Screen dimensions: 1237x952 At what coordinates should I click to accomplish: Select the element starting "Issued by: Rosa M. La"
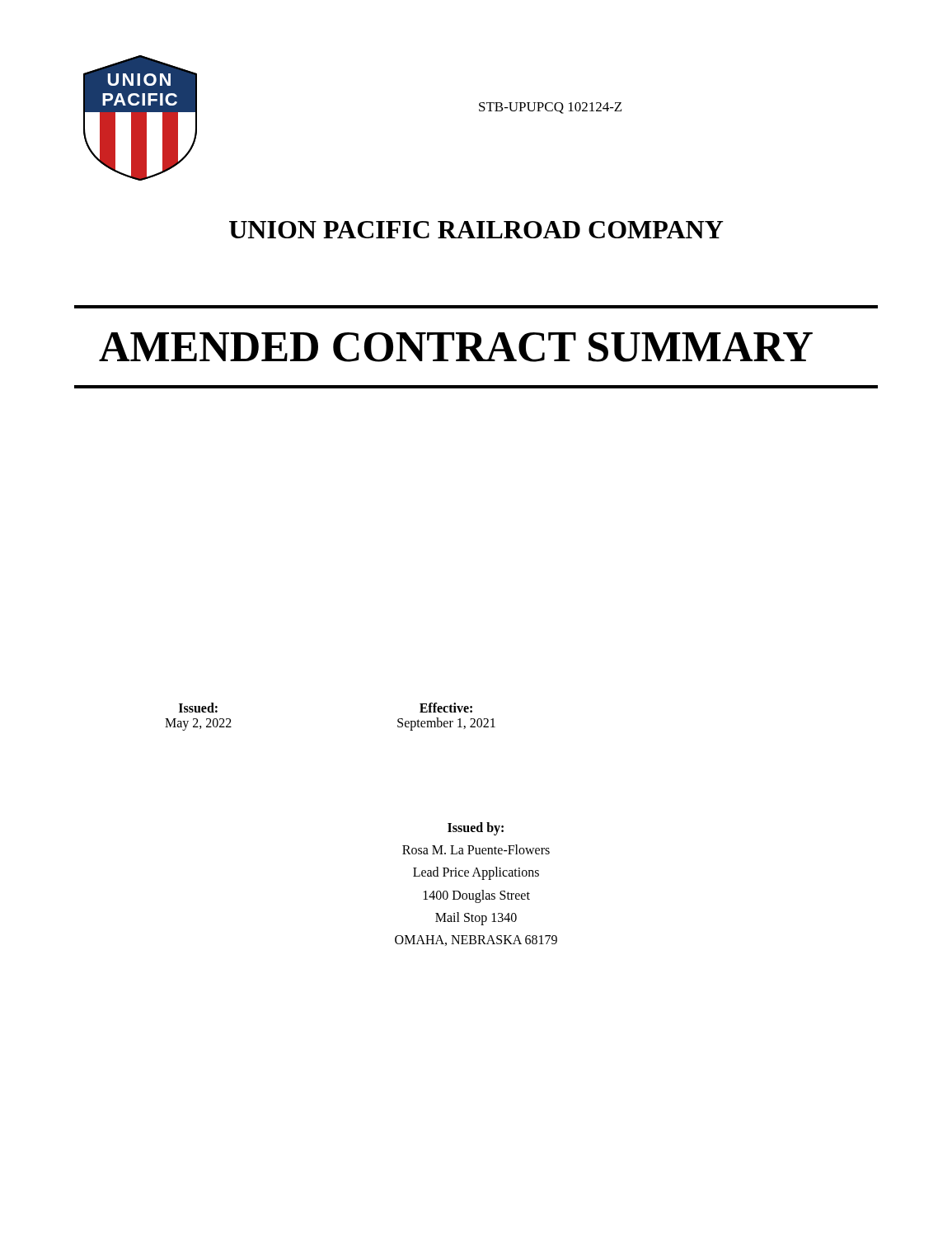click(476, 884)
